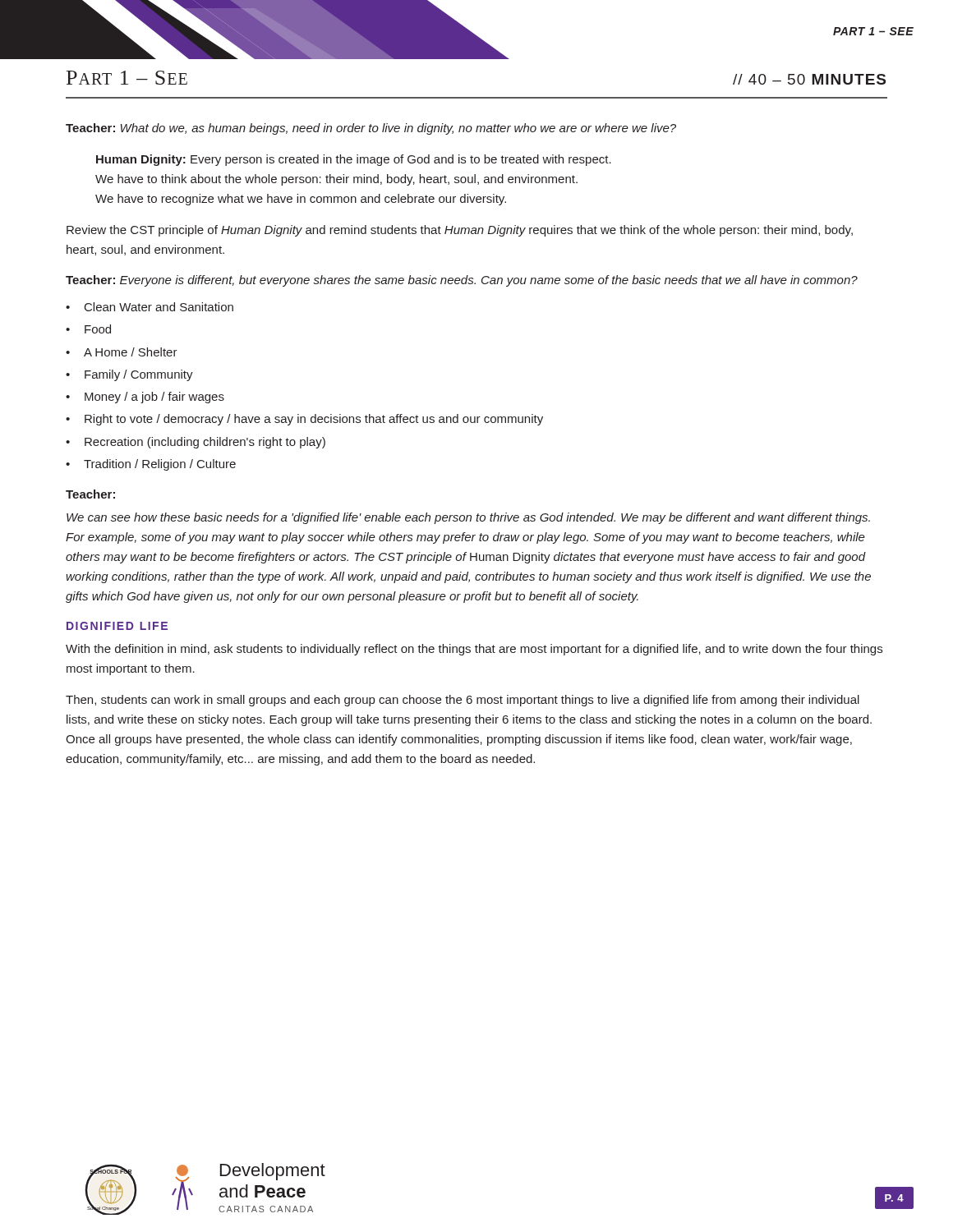Find the text block starting "DIGNIFIED LIFE"
The image size is (953, 1232).
tap(118, 626)
